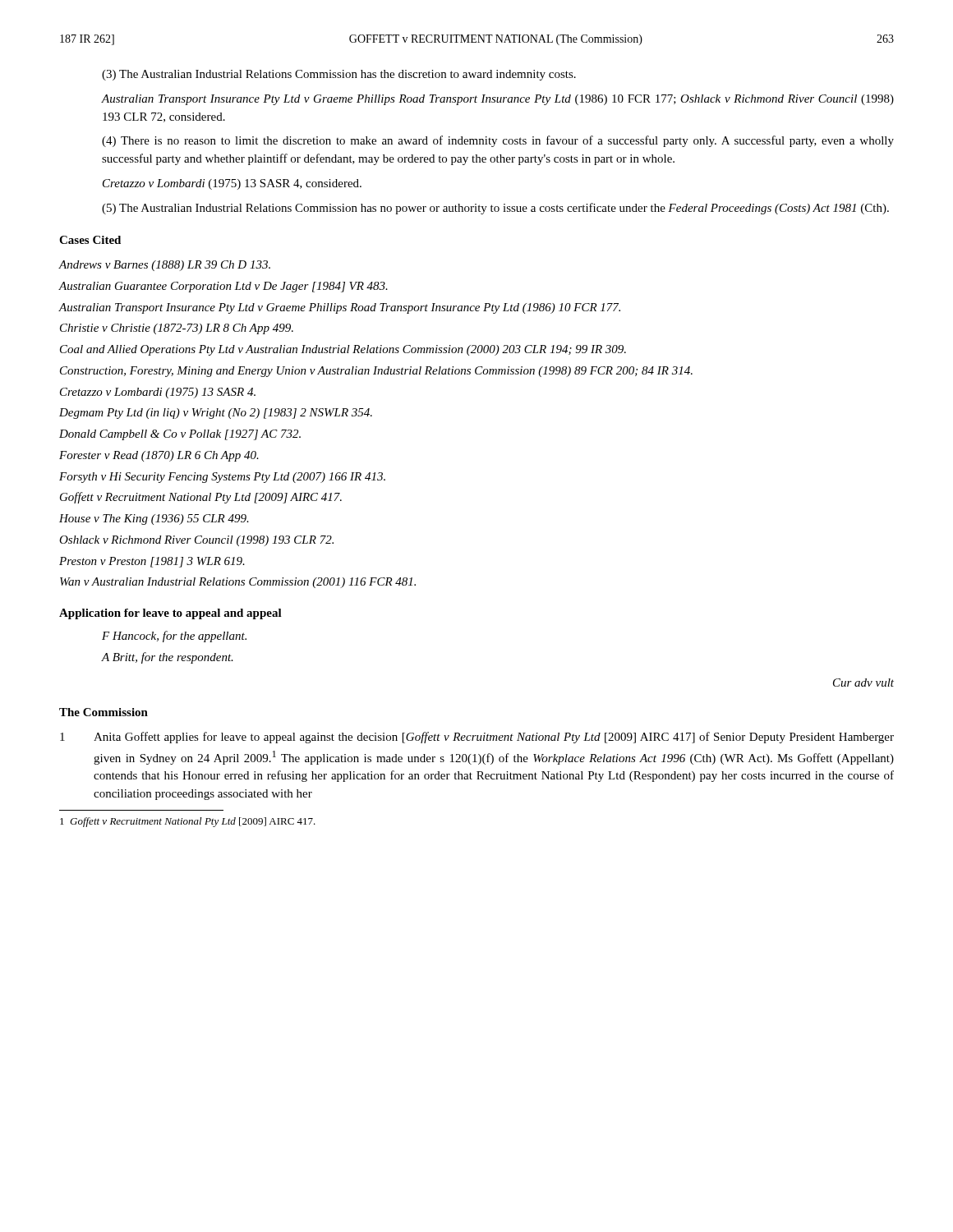The height and width of the screenshot is (1232, 953).
Task: Point to the block beginning "1 Anita Goffett"
Action: [x=476, y=766]
